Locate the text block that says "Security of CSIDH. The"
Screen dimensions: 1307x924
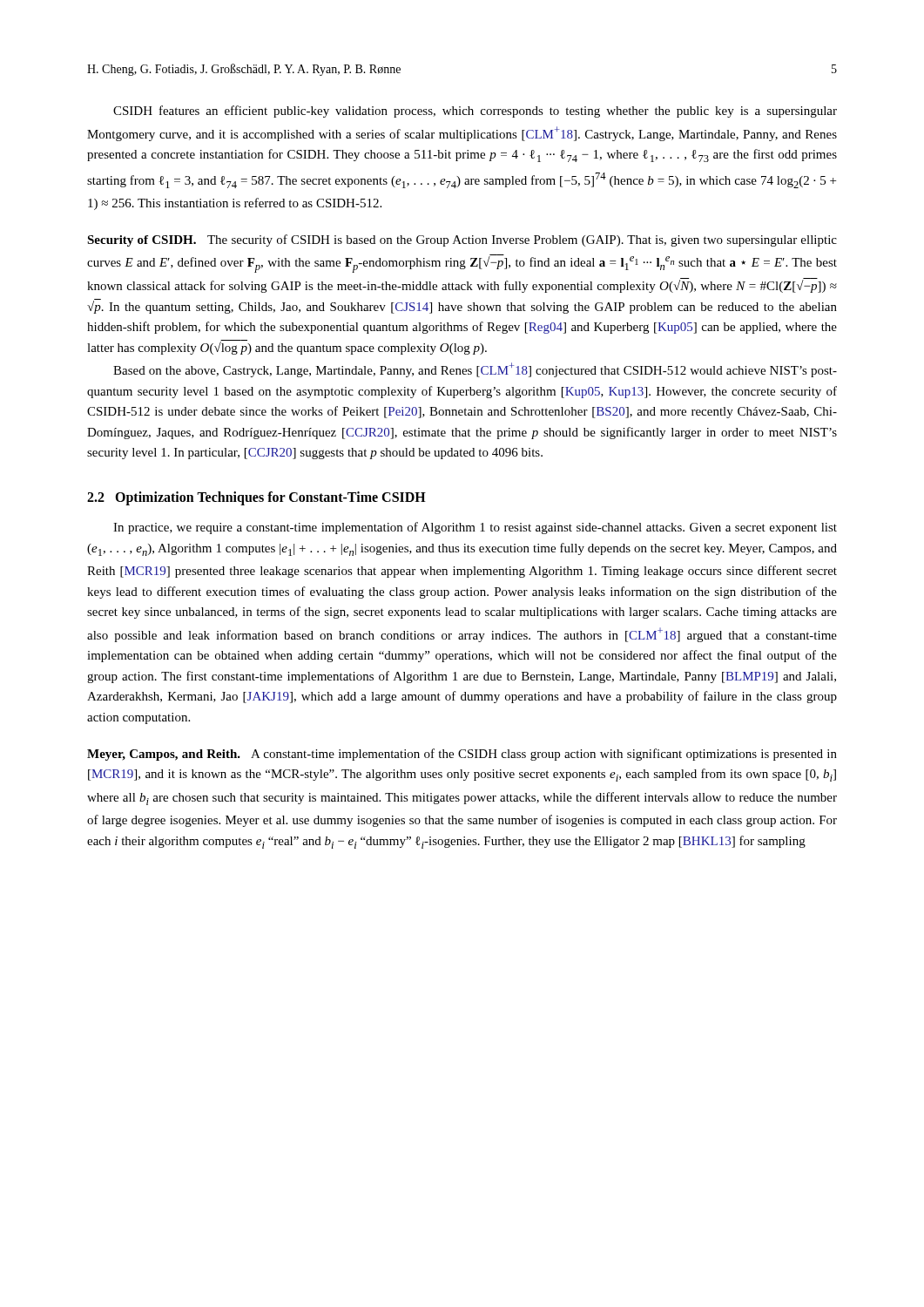point(462,347)
